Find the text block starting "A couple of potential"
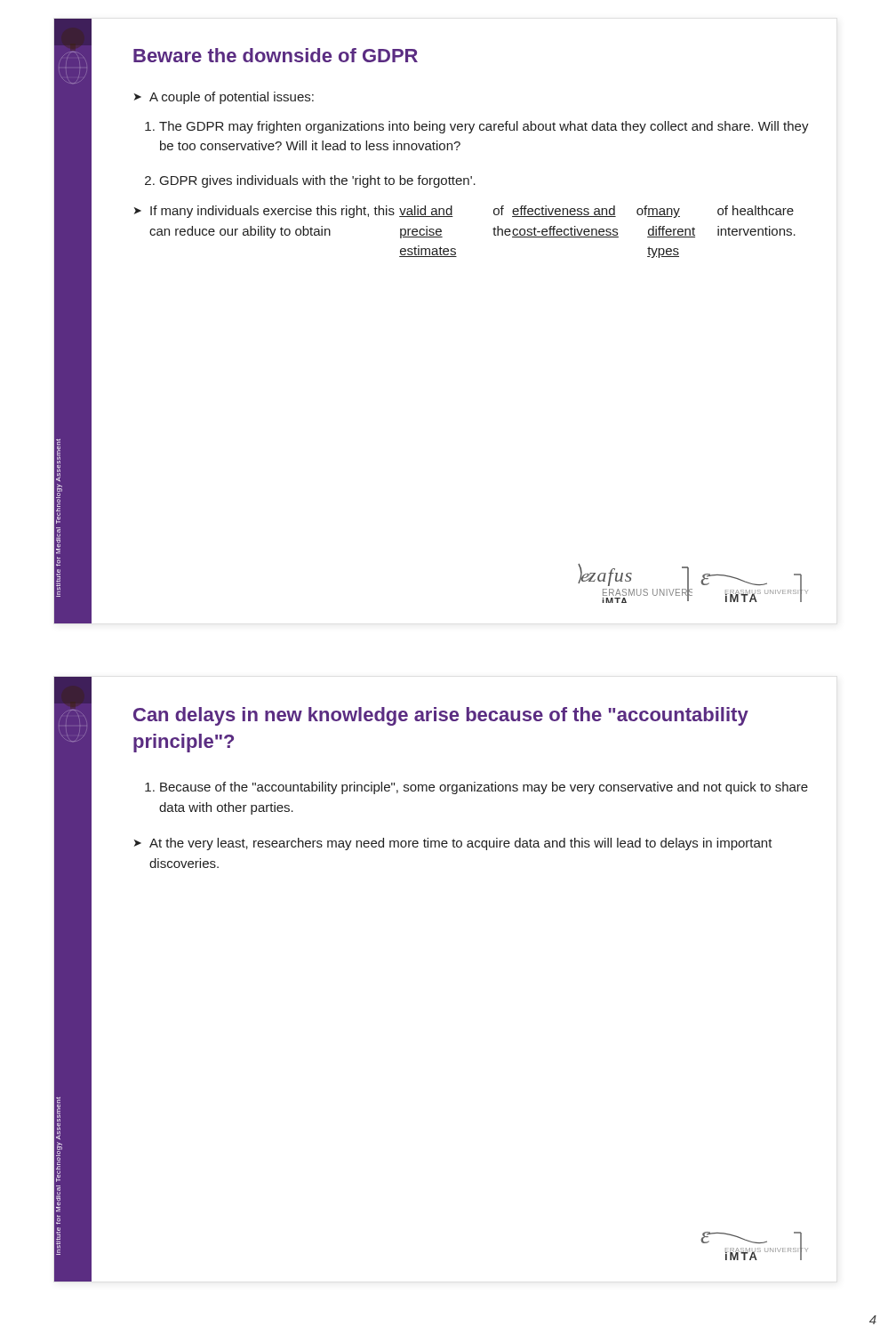The width and height of the screenshot is (896, 1334). pos(232,96)
